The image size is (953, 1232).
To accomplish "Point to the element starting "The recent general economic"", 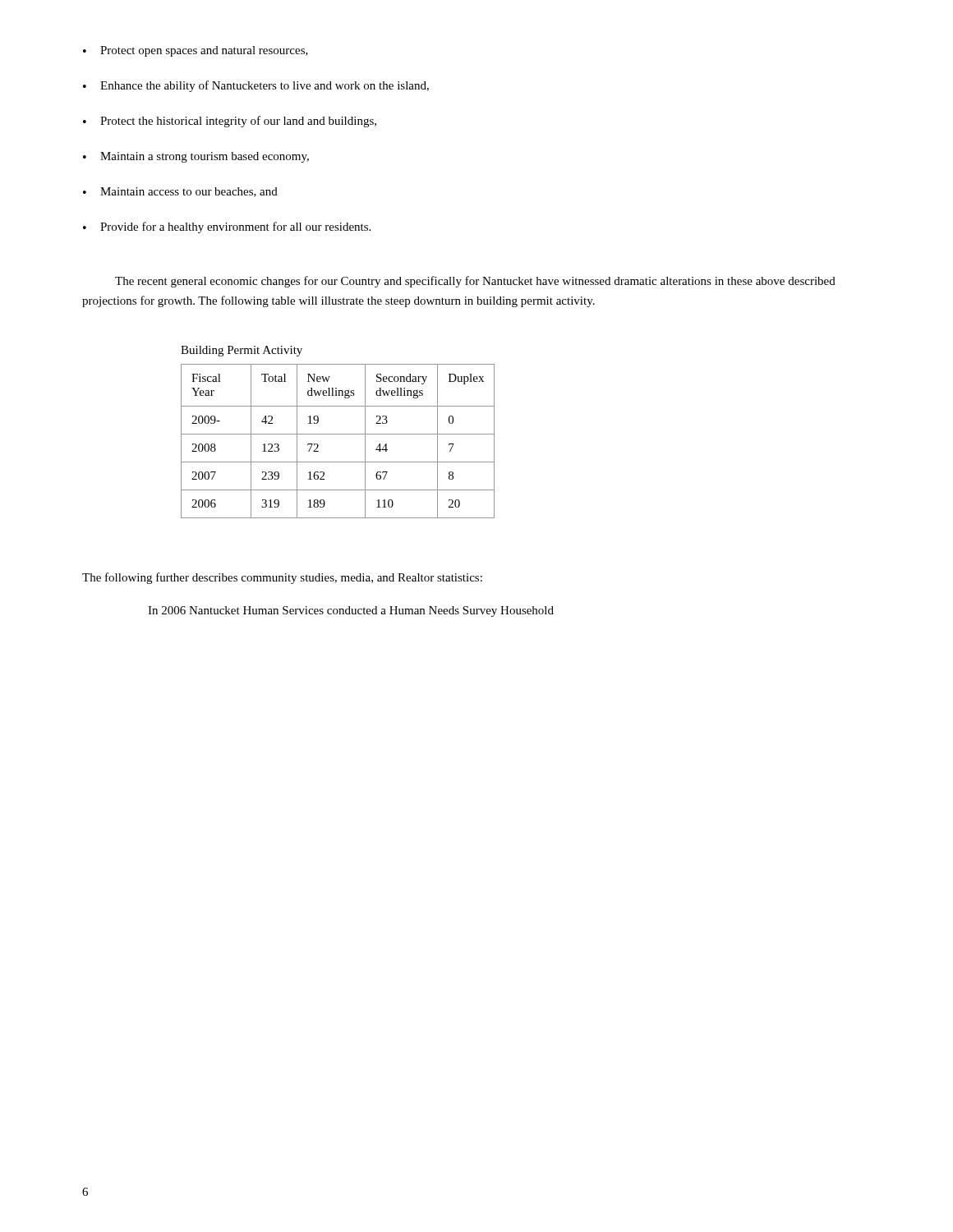I will point(459,291).
